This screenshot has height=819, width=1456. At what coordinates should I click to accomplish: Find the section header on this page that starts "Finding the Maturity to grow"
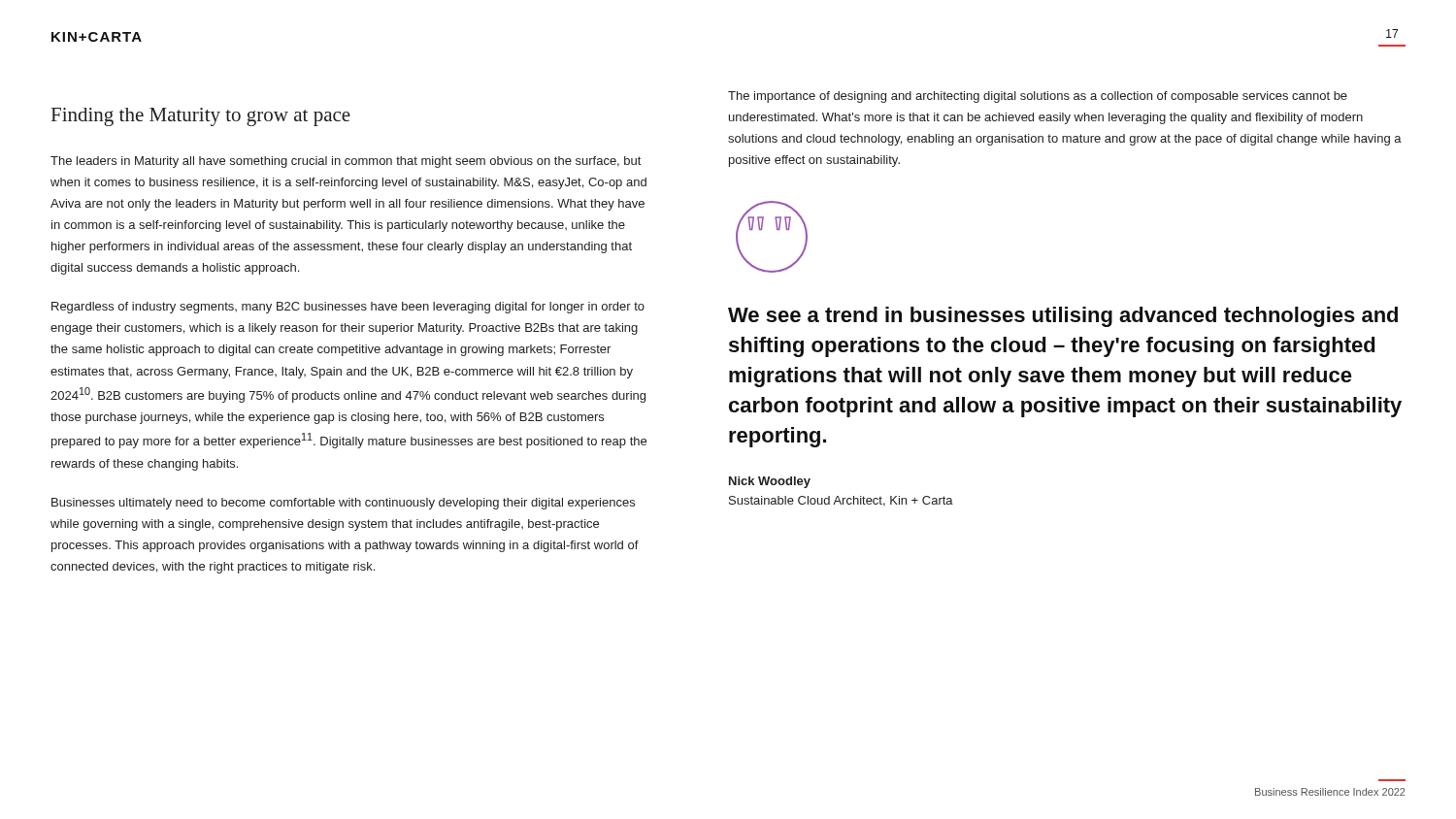pos(200,116)
